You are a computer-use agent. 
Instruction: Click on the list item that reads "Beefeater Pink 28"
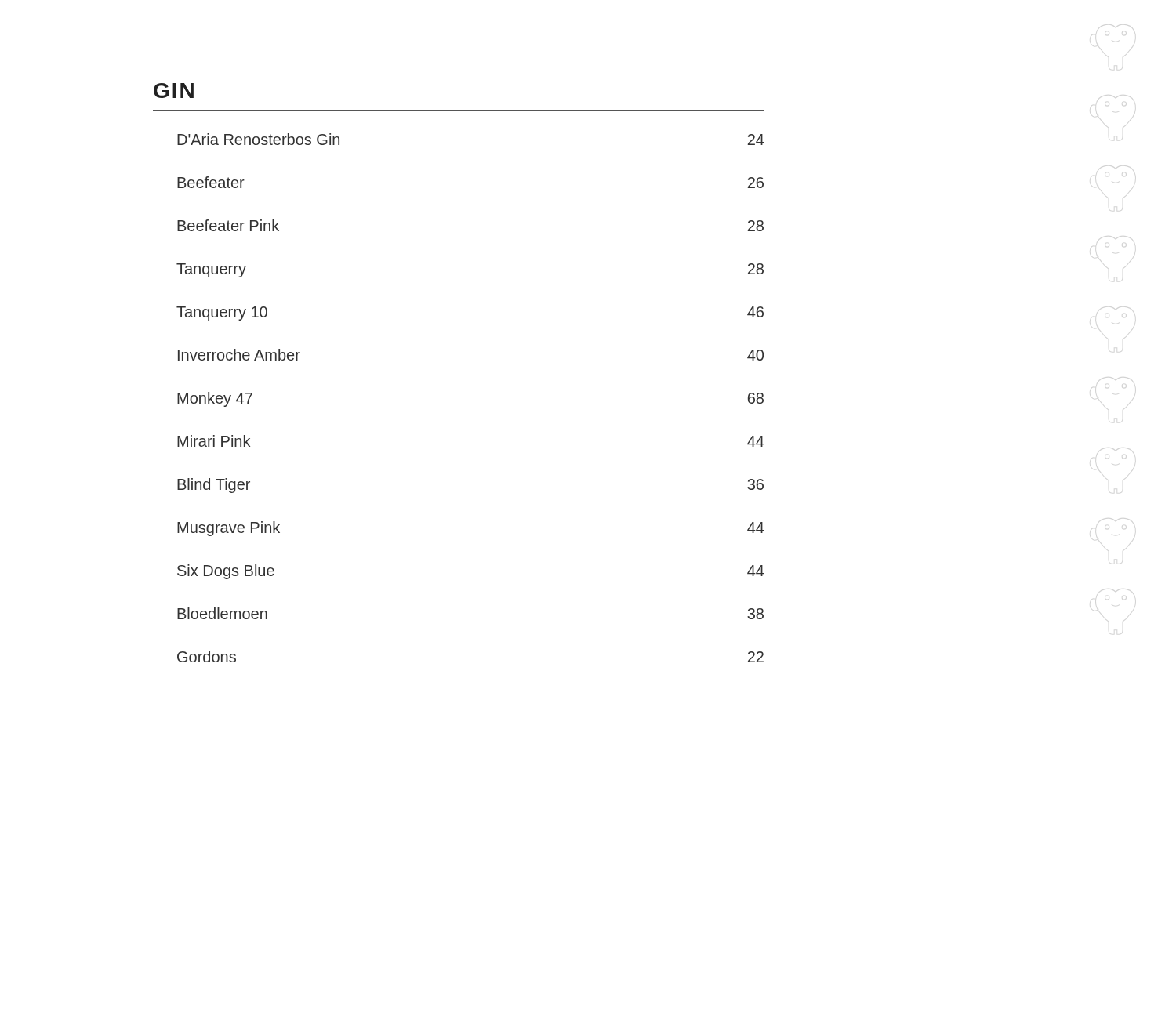(x=224, y=225)
